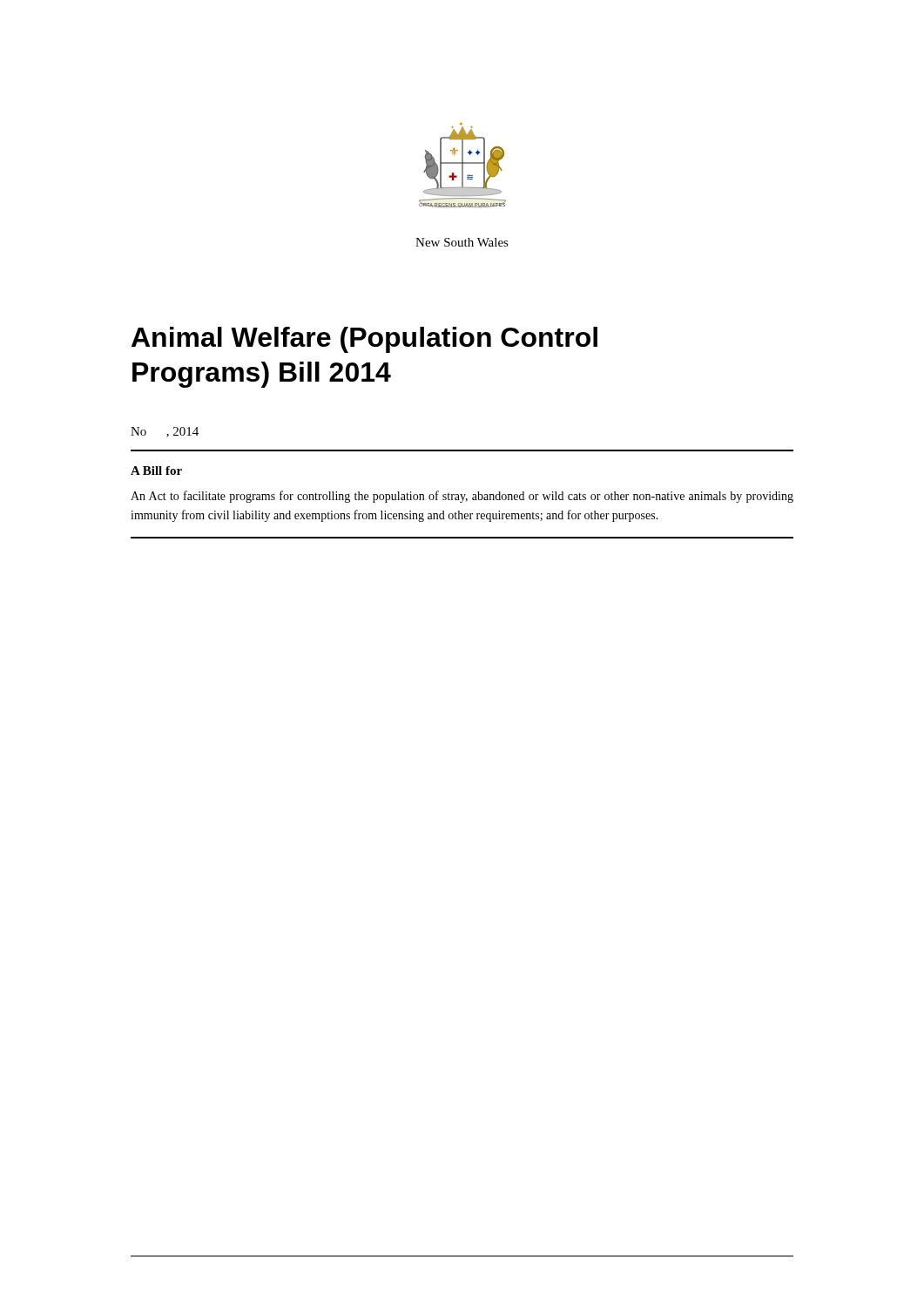The width and height of the screenshot is (924, 1307).
Task: Click where it says "A Bill for"
Action: [156, 471]
